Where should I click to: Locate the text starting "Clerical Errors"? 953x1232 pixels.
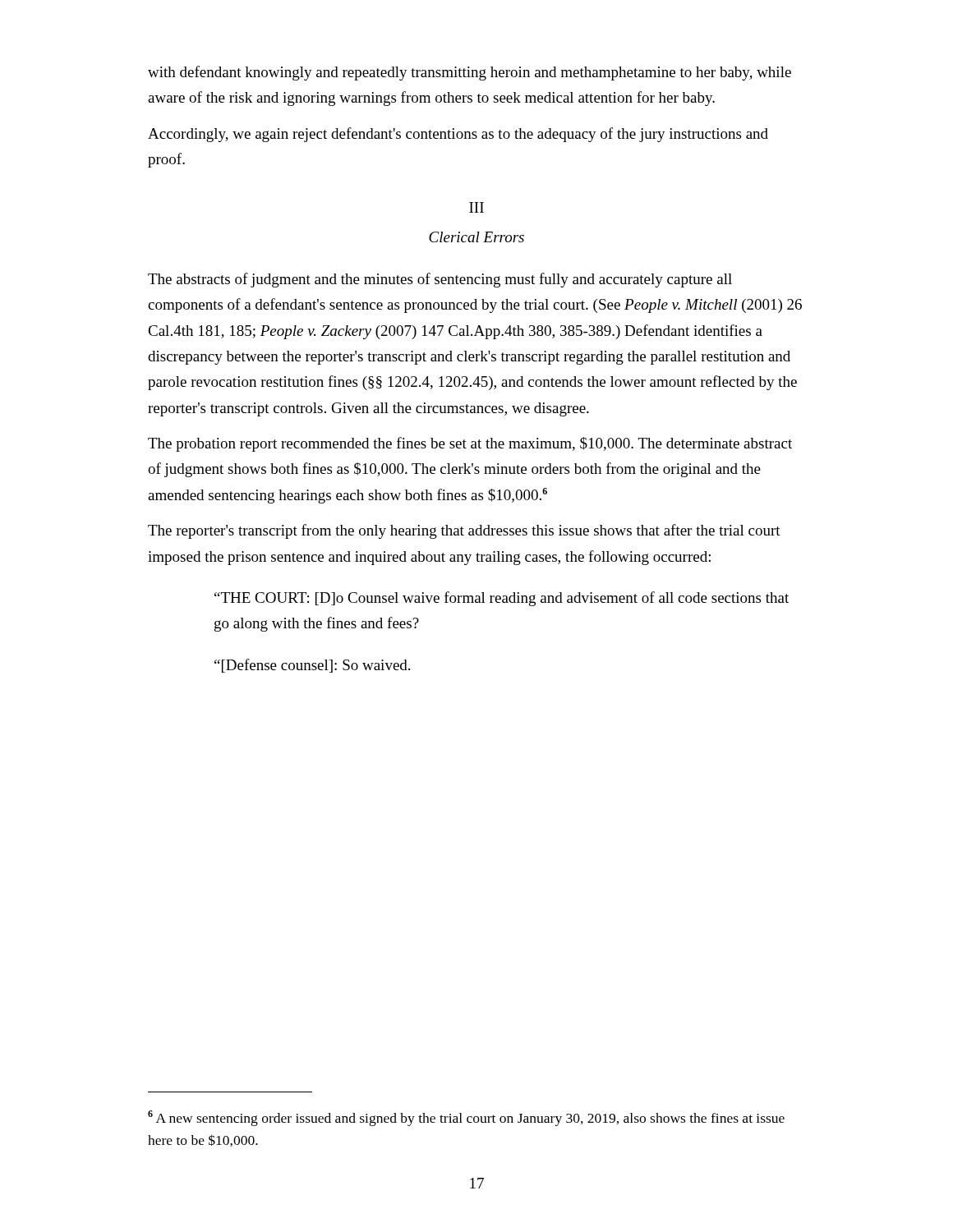[476, 237]
